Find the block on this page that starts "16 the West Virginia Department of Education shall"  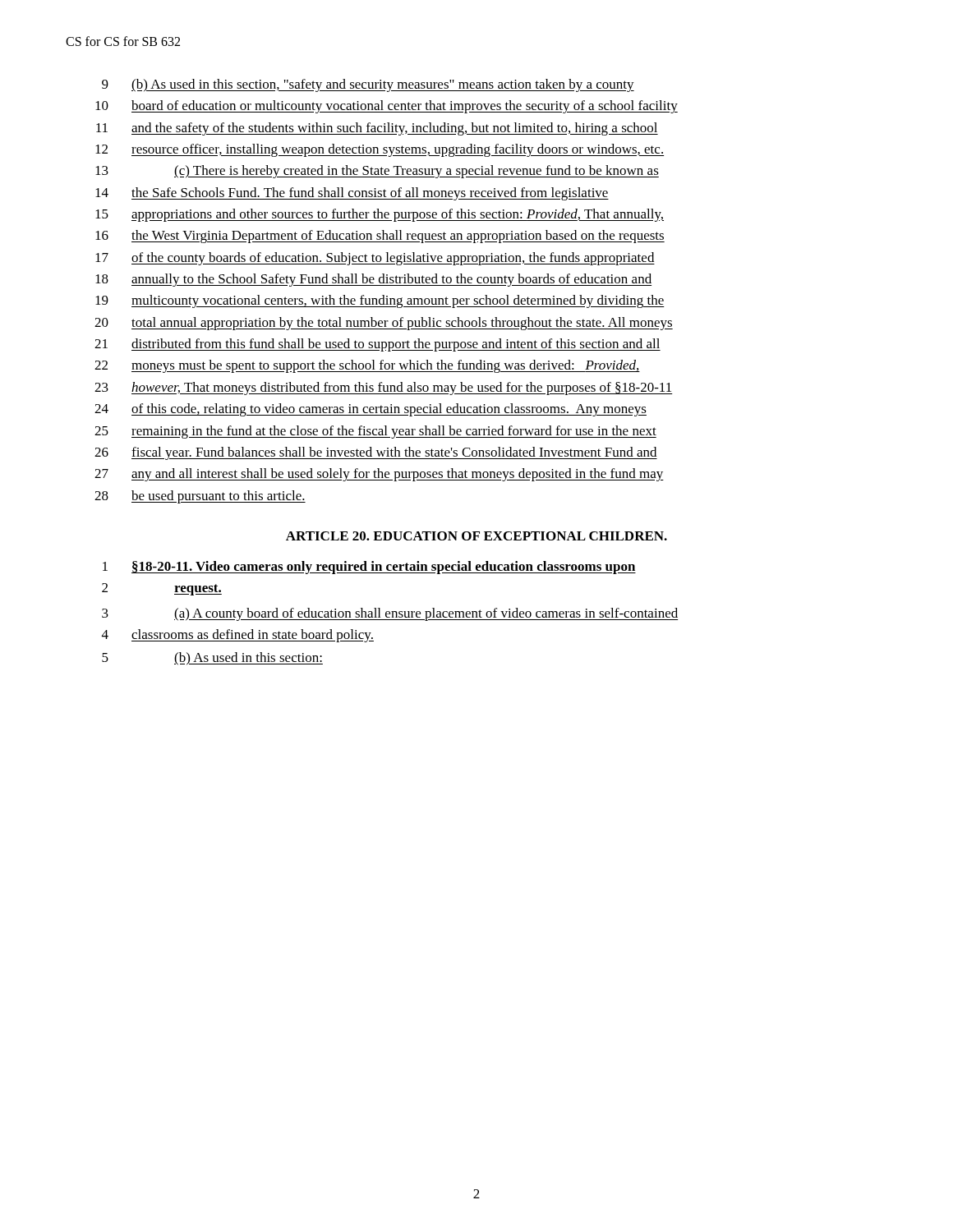pos(476,236)
